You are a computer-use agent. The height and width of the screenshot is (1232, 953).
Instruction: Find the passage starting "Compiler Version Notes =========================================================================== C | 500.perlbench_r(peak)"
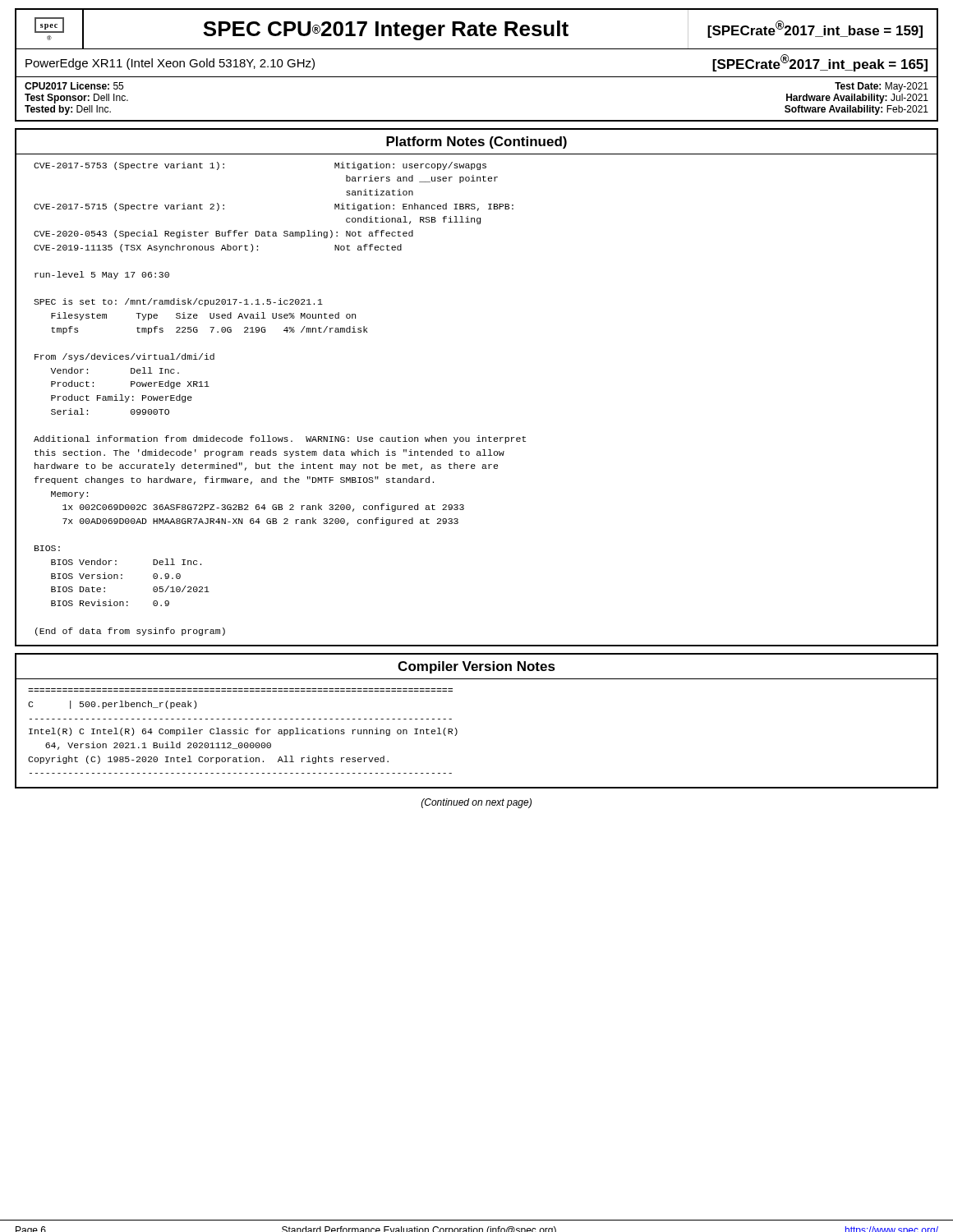(x=476, y=721)
